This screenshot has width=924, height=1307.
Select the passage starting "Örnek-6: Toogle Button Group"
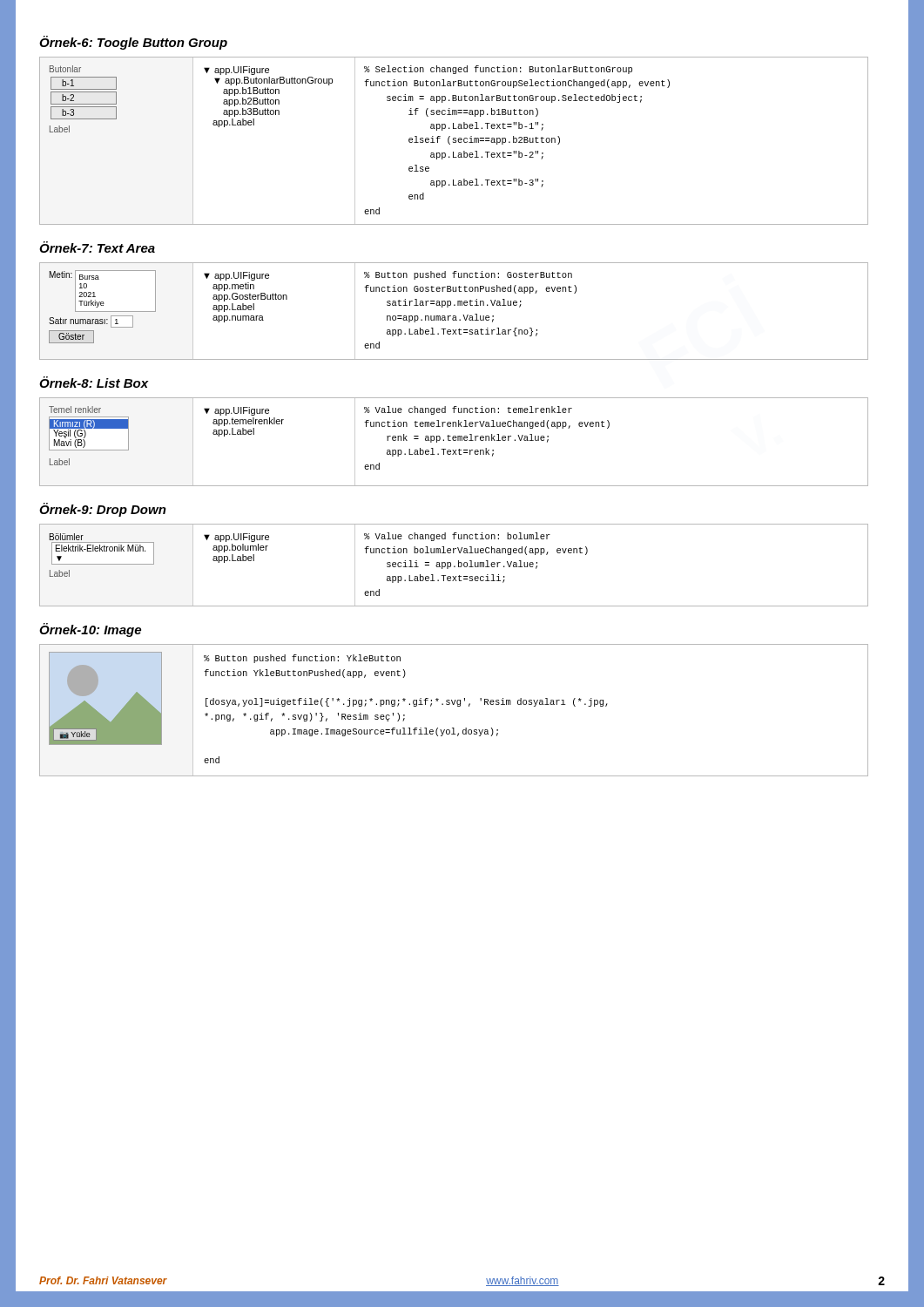coord(133,42)
